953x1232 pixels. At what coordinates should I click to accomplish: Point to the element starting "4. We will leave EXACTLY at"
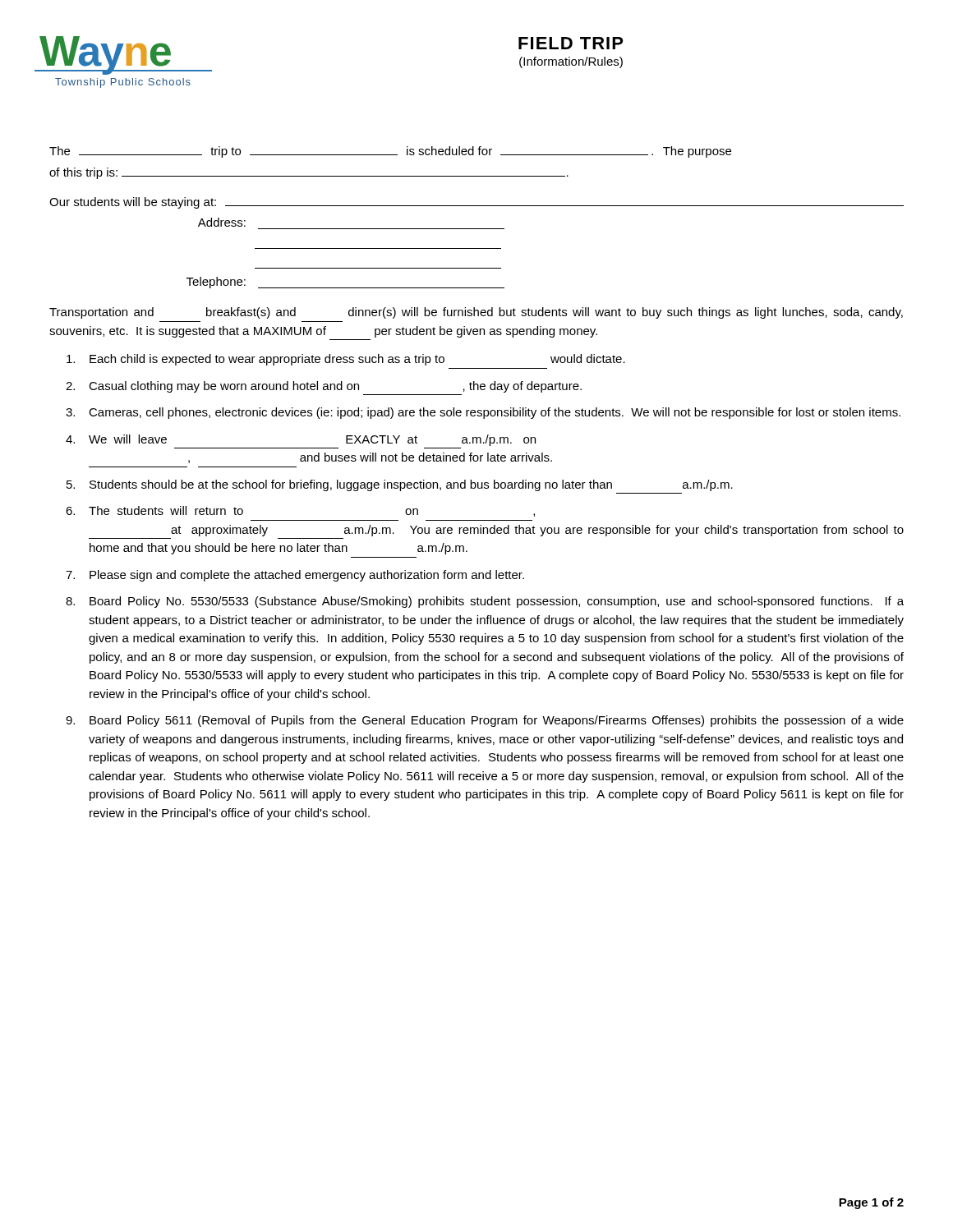[485, 448]
